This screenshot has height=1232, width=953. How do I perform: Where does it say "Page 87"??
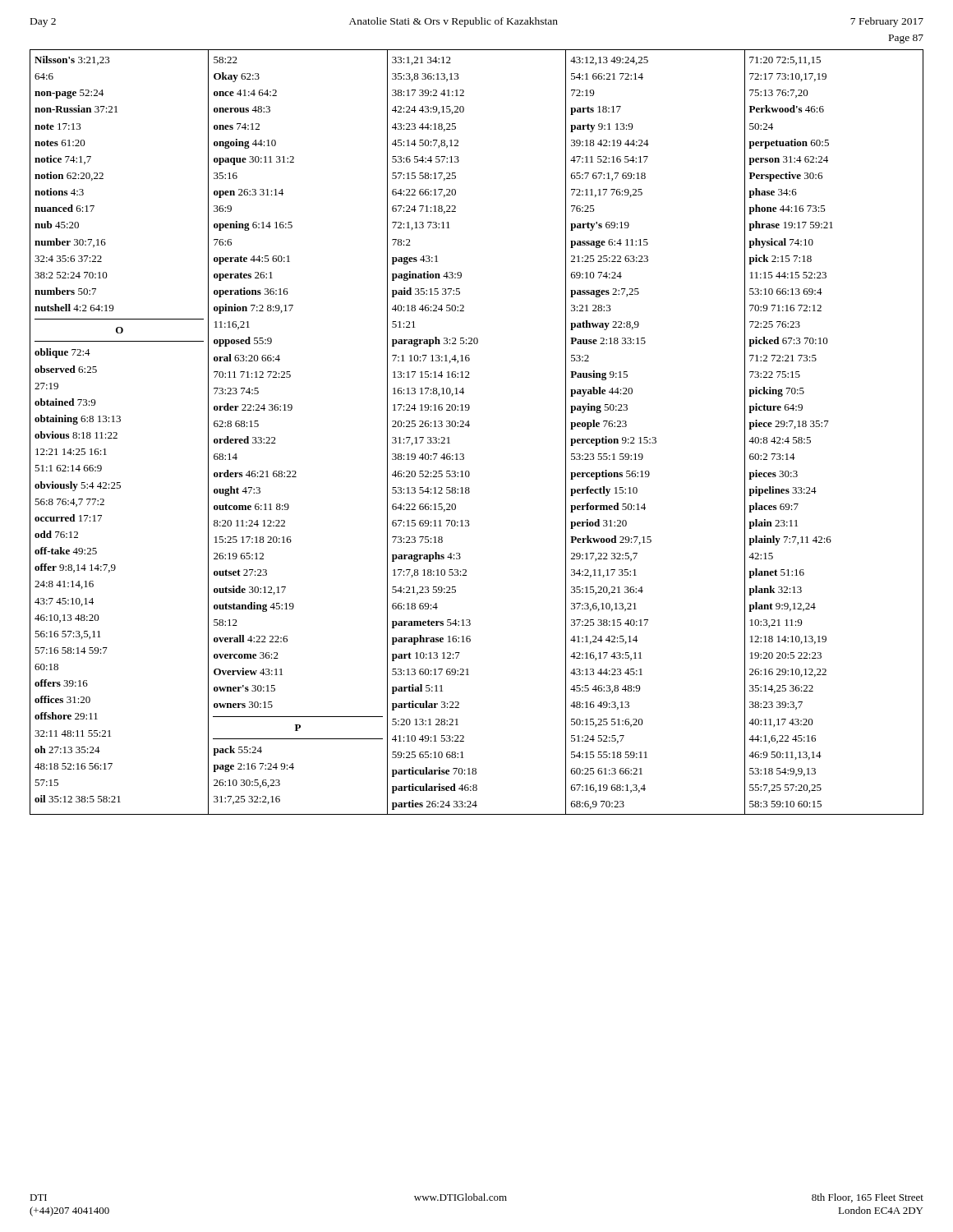tap(906, 37)
